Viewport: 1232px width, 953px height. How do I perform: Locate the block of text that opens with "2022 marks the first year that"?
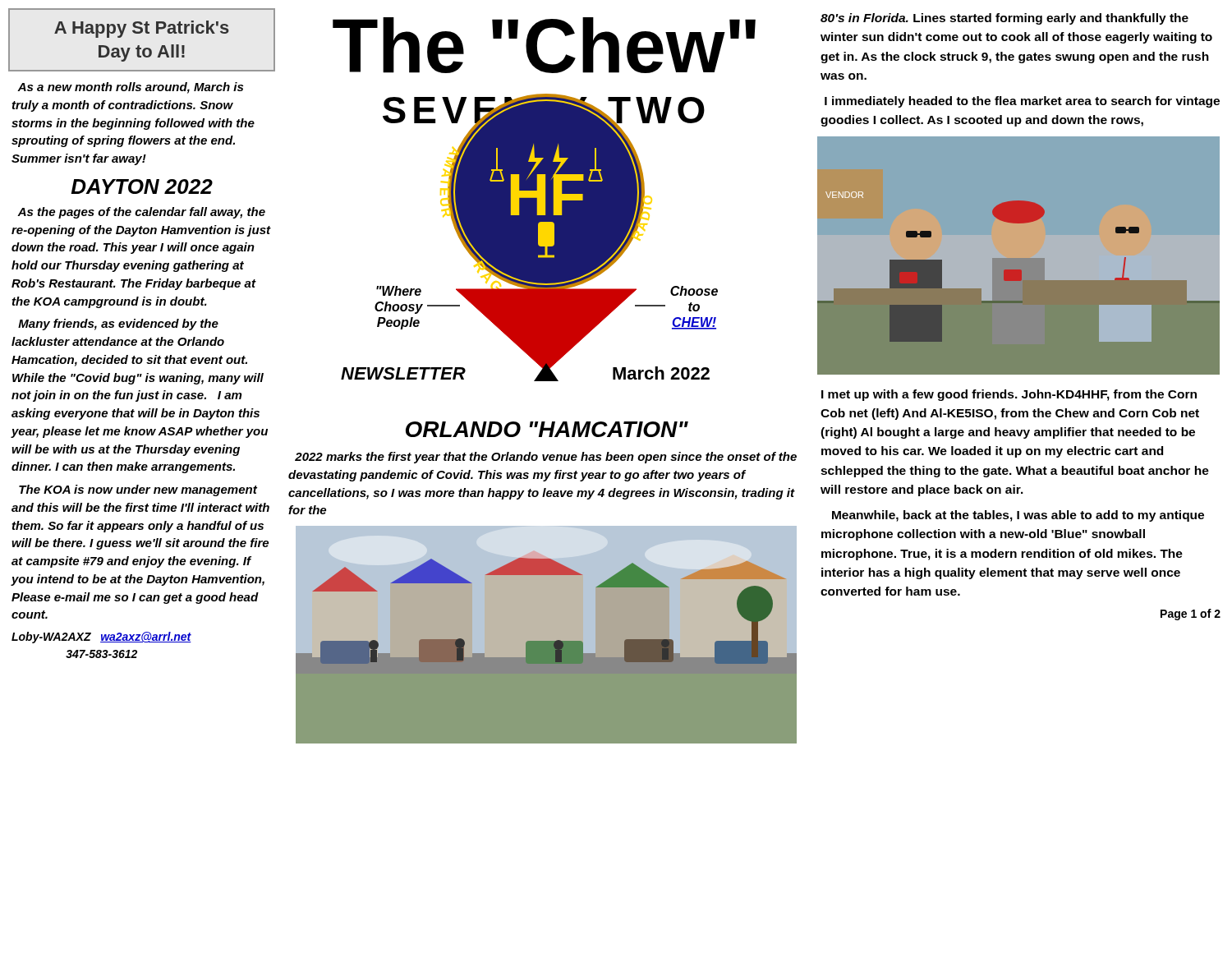pos(546,483)
